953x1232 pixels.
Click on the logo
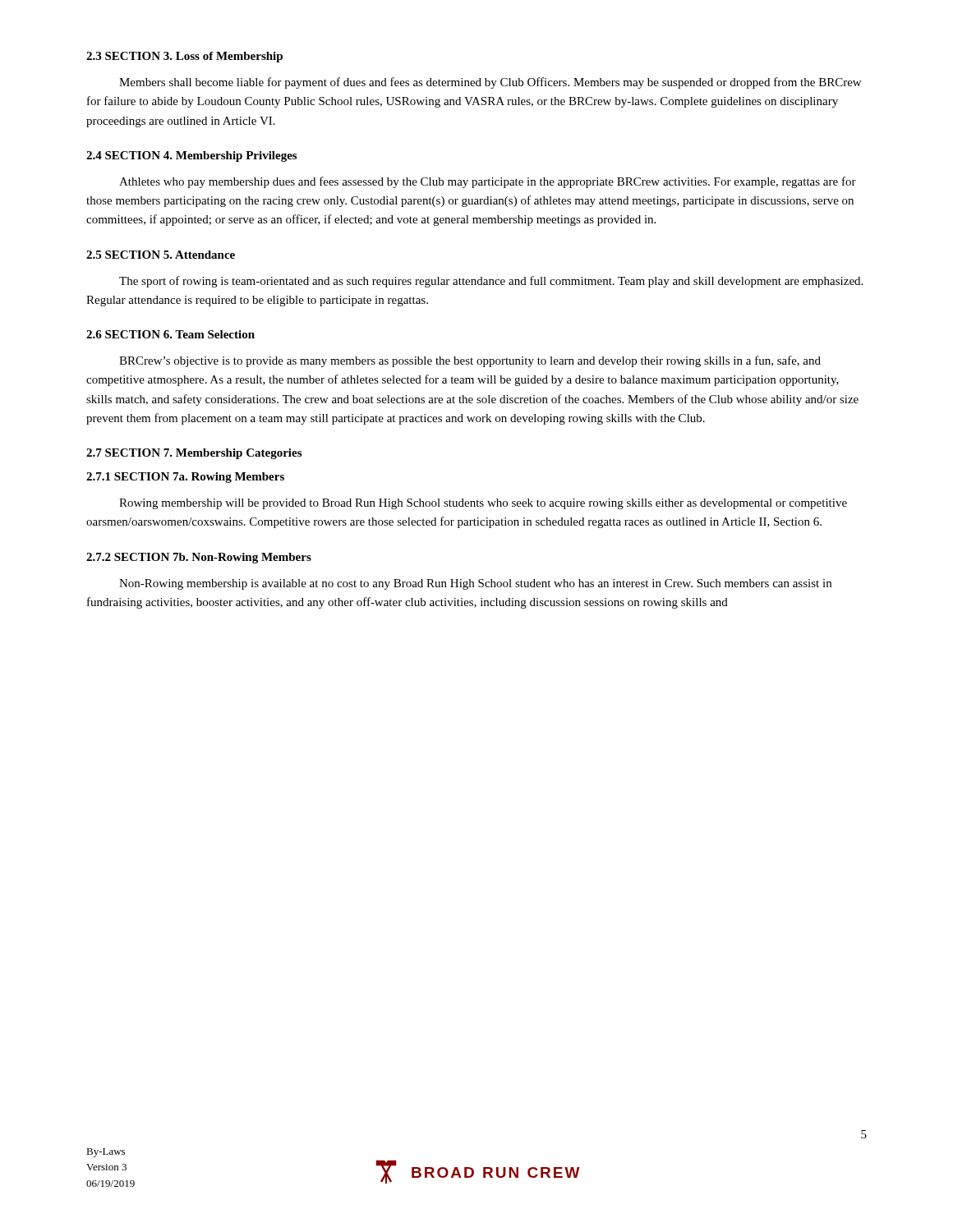click(476, 1173)
